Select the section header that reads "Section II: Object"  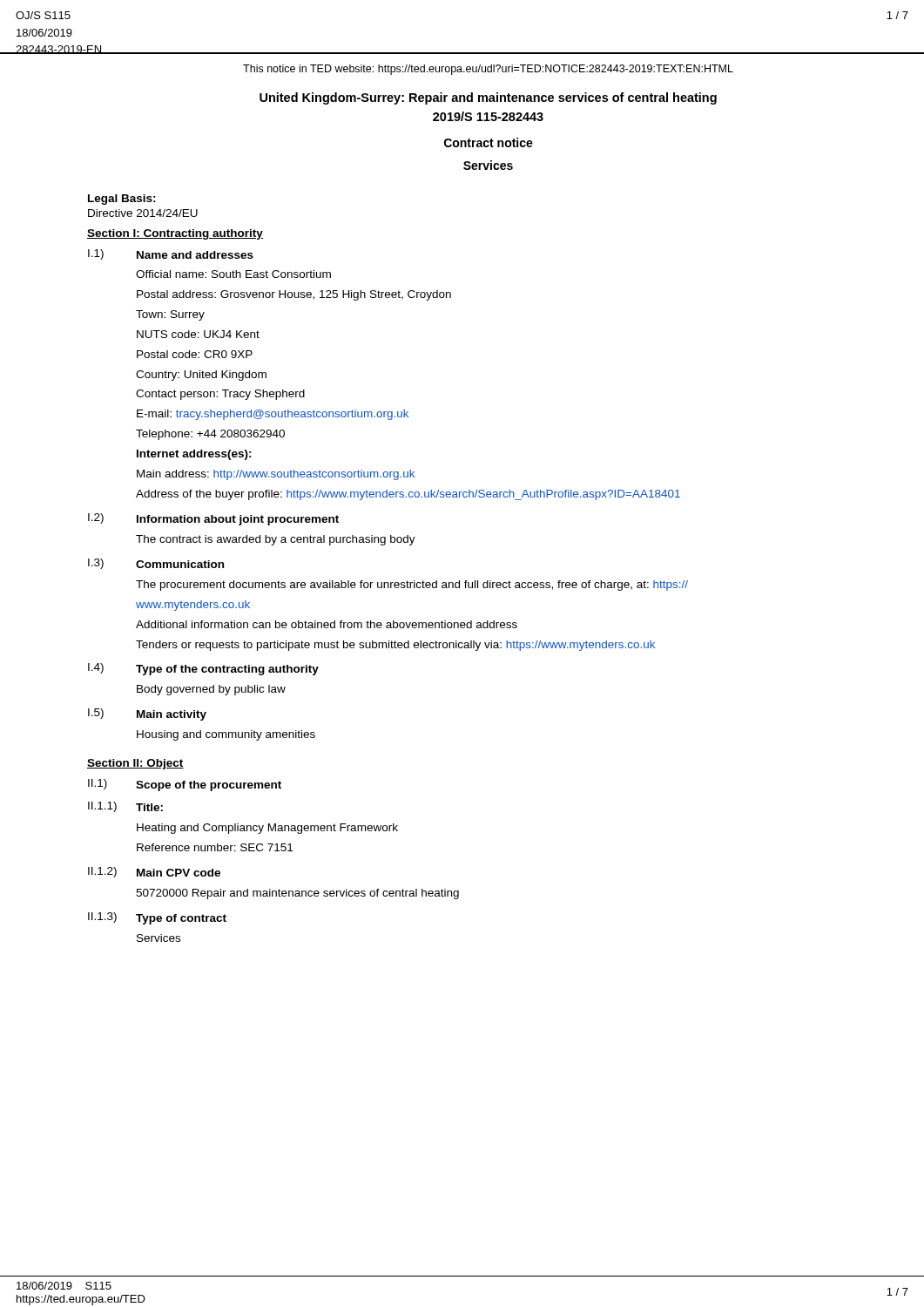coord(135,763)
